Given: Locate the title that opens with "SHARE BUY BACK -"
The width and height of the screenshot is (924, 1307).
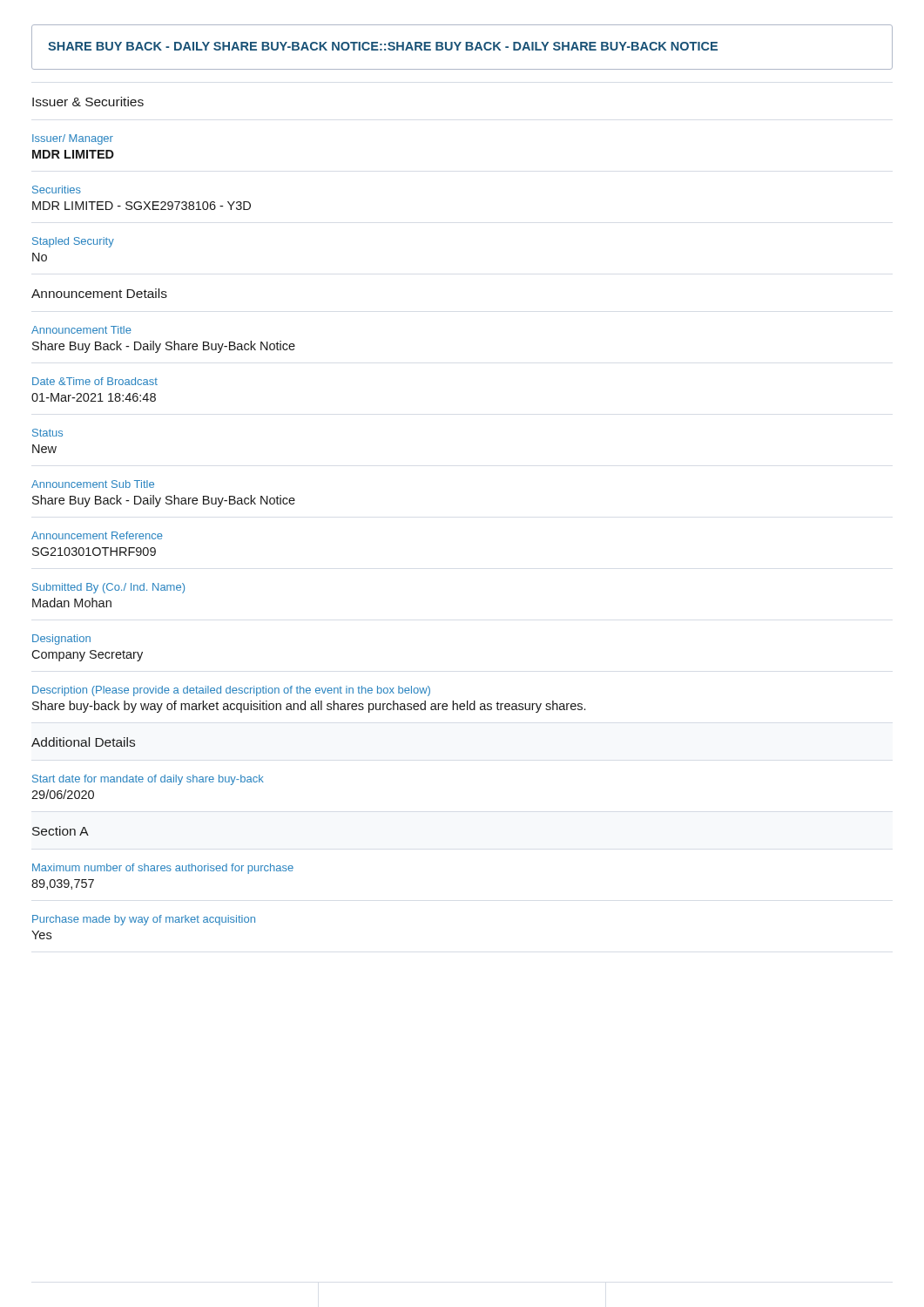Looking at the screenshot, I should pos(383,46).
